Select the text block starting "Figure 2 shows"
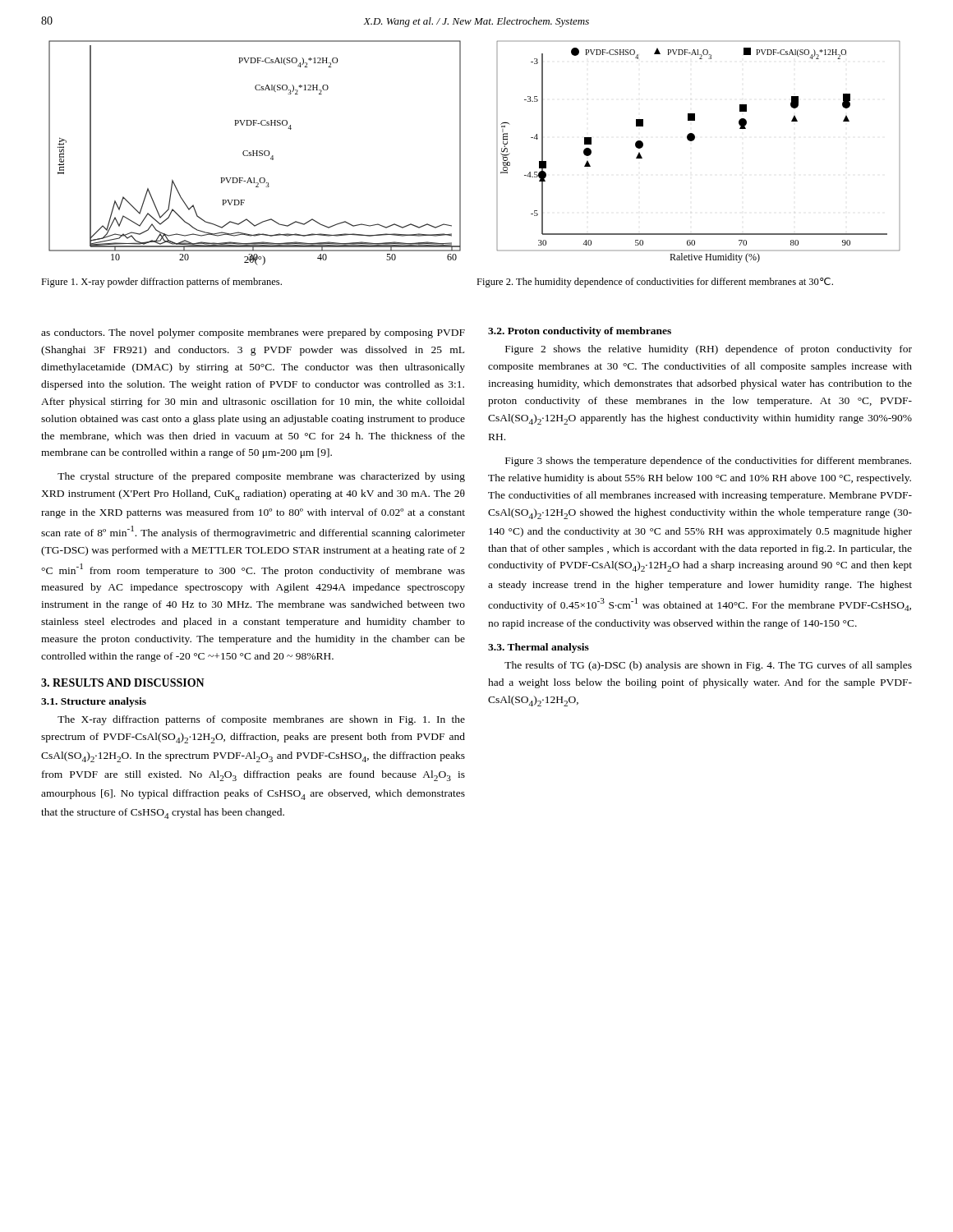This screenshot has height=1232, width=953. click(x=700, y=487)
